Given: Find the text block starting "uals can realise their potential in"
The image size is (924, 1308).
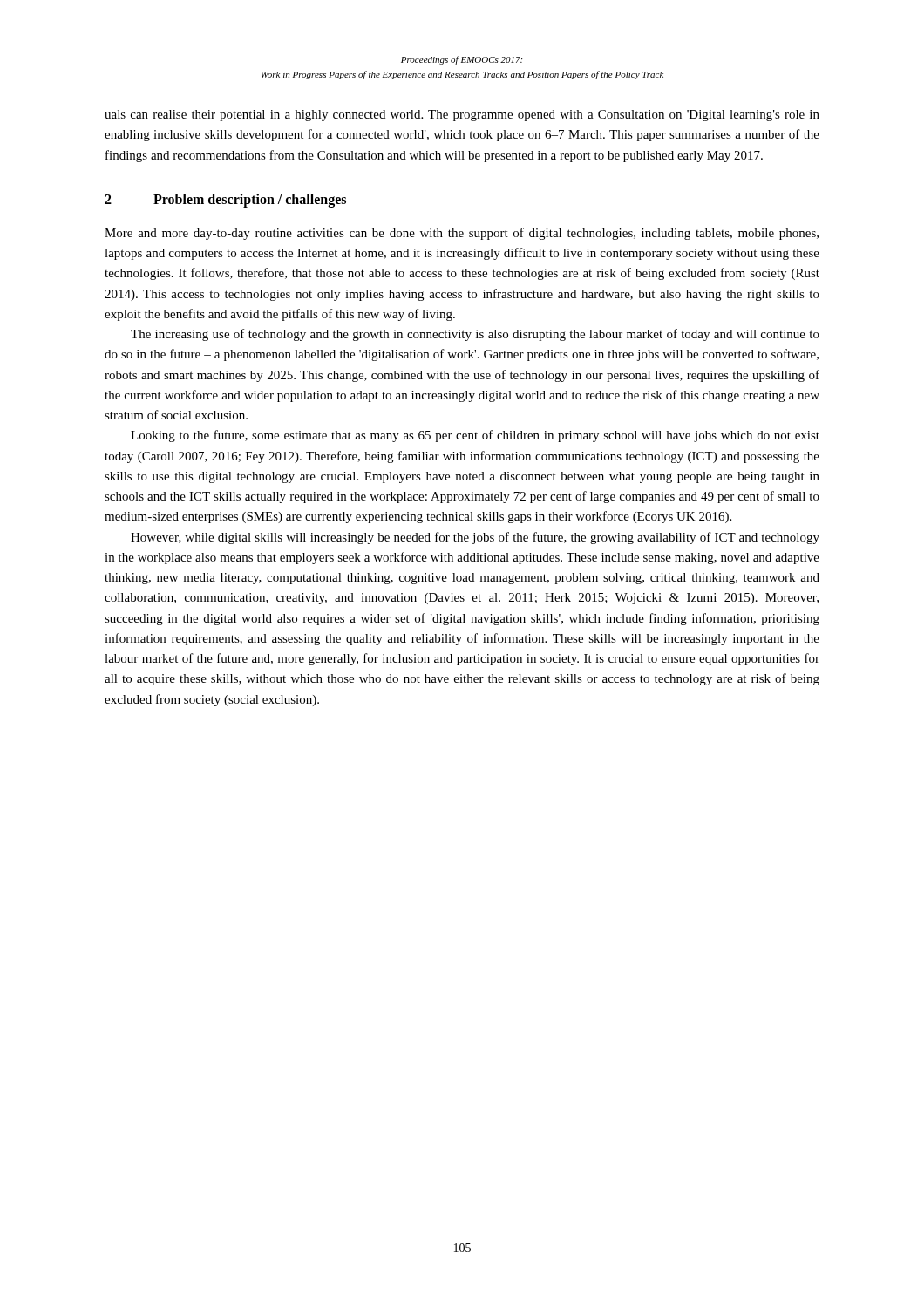Looking at the screenshot, I should tap(462, 135).
